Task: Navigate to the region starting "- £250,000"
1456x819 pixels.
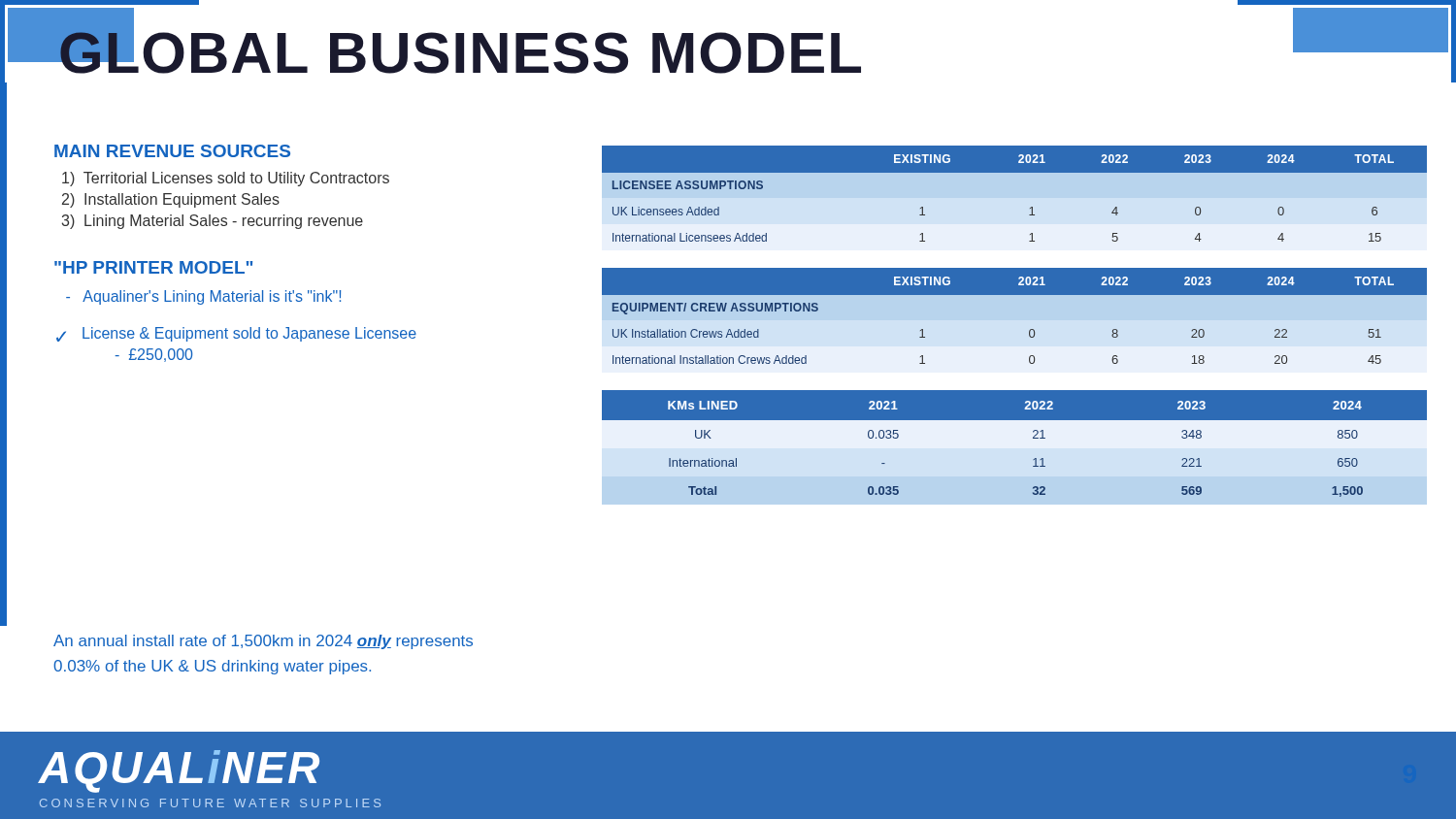Action: point(154,355)
